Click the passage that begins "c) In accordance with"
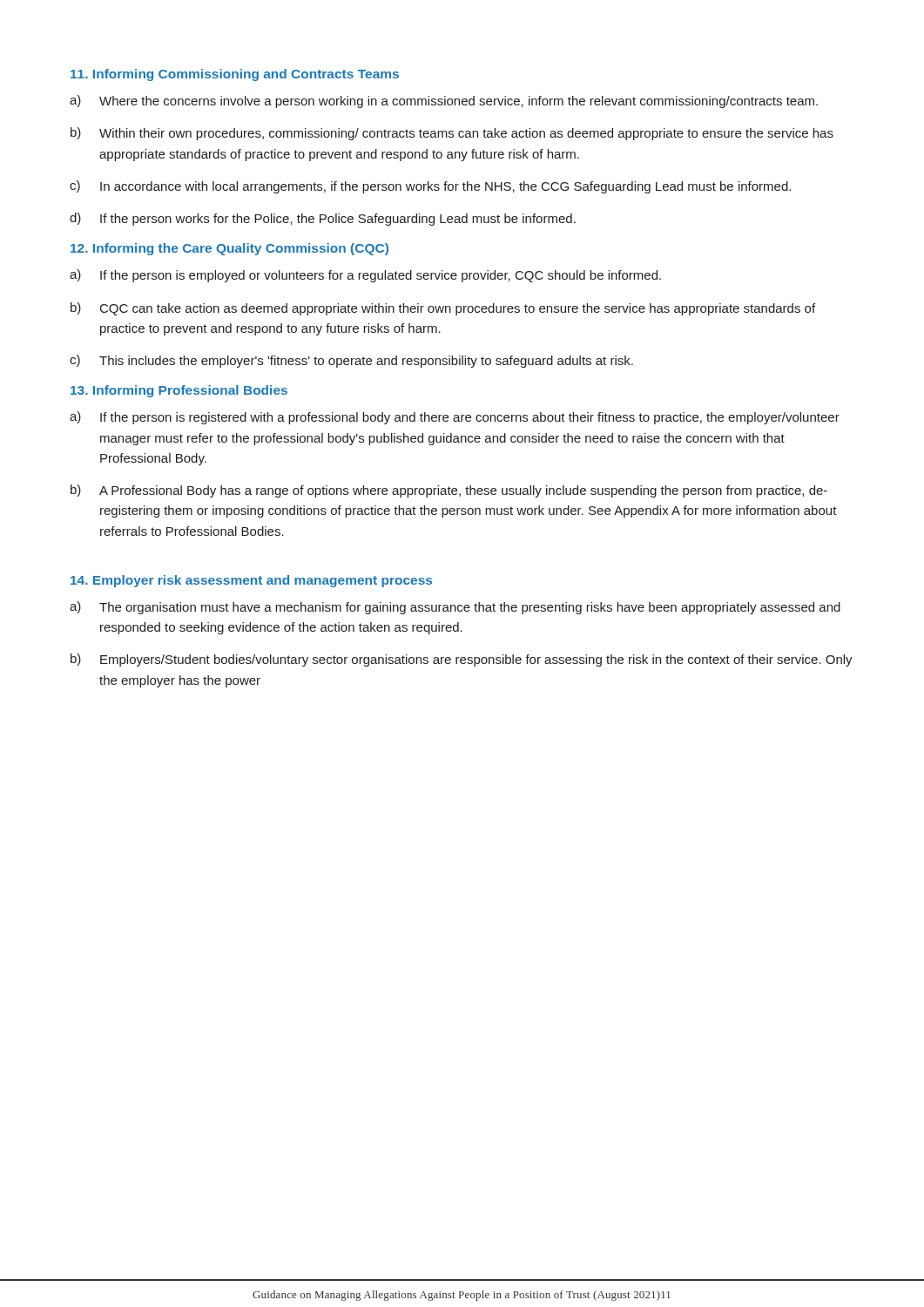The height and width of the screenshot is (1307, 924). pos(462,186)
